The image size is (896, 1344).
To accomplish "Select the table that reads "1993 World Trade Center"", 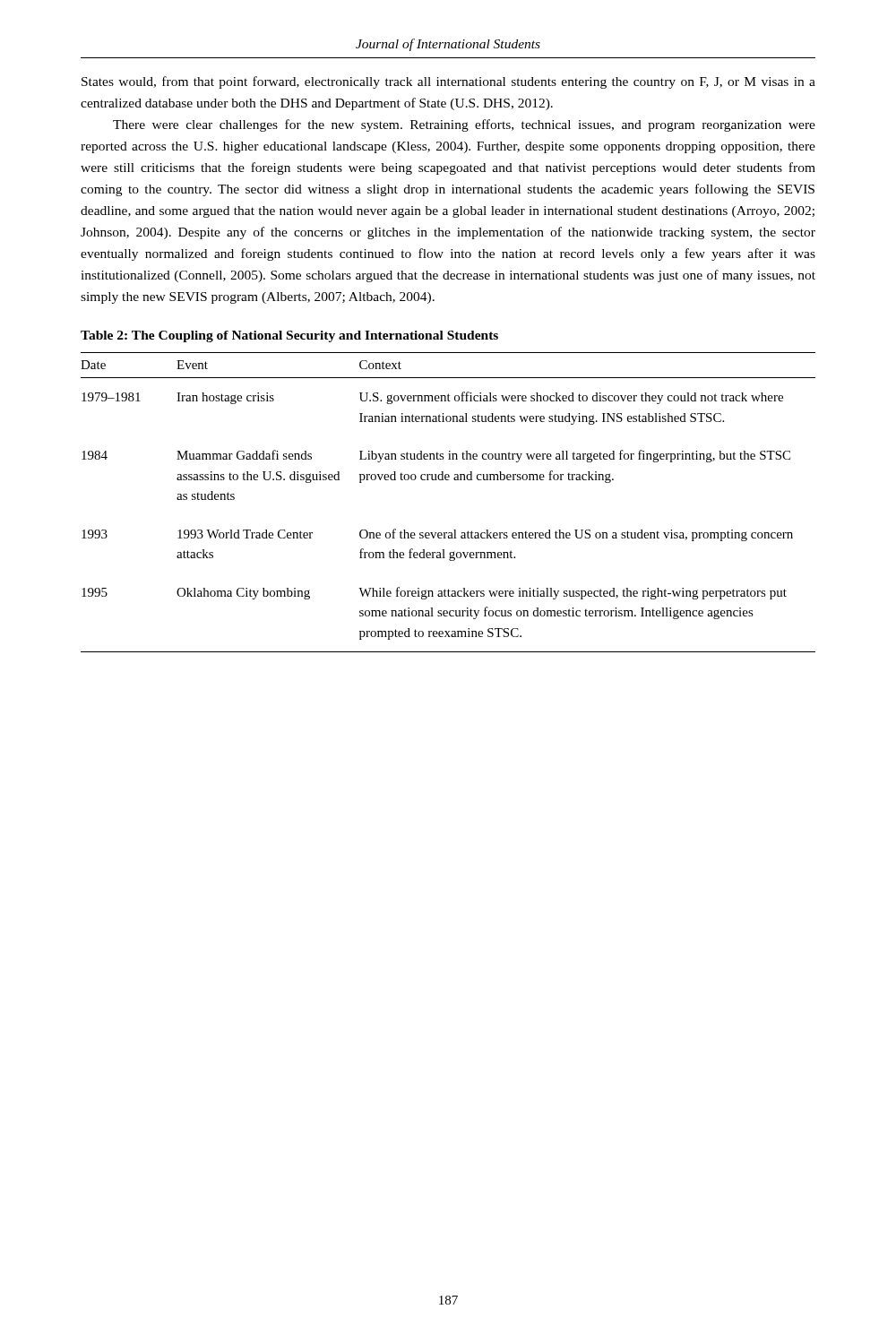I will click(448, 502).
